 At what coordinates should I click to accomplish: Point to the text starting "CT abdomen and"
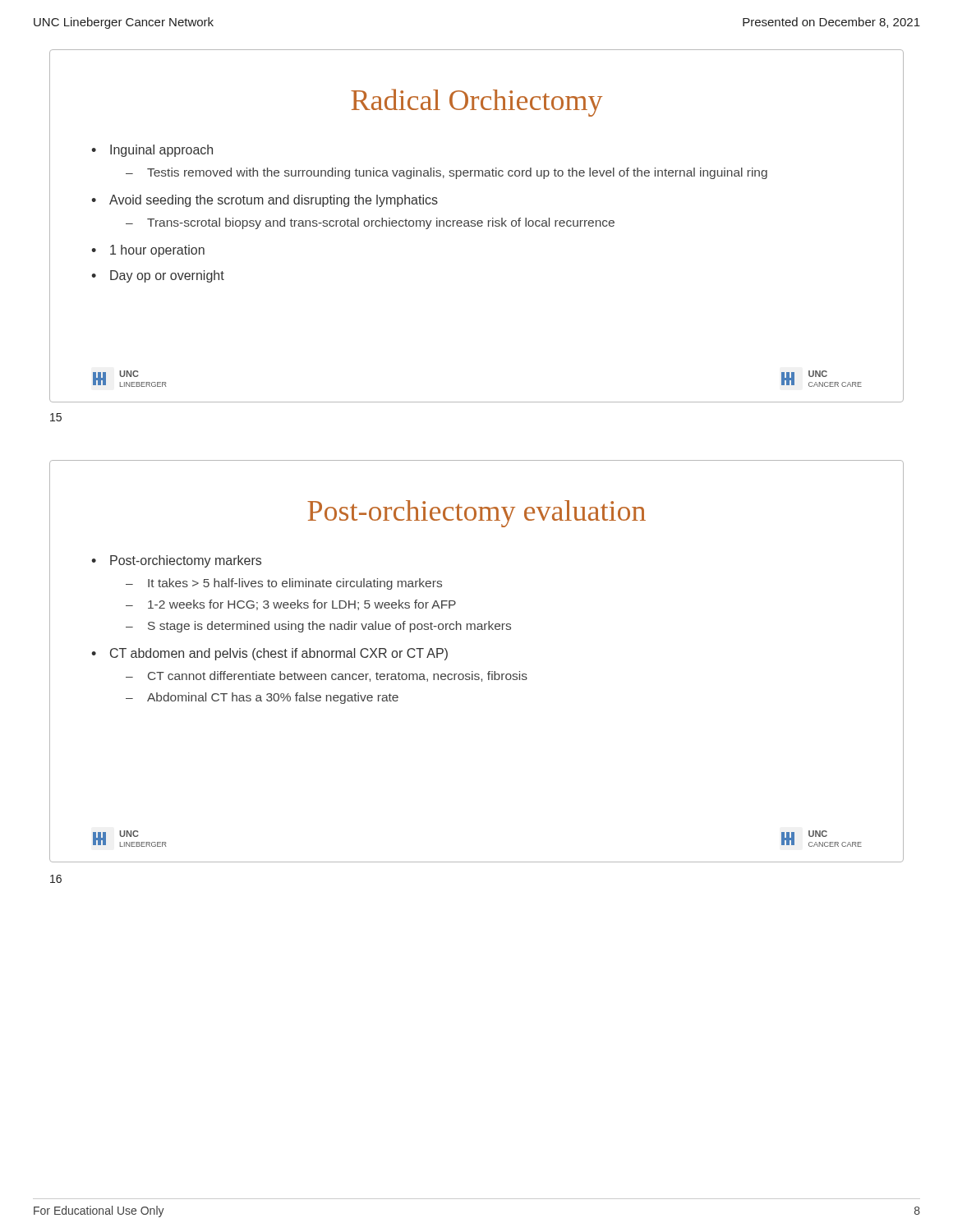(279, 653)
